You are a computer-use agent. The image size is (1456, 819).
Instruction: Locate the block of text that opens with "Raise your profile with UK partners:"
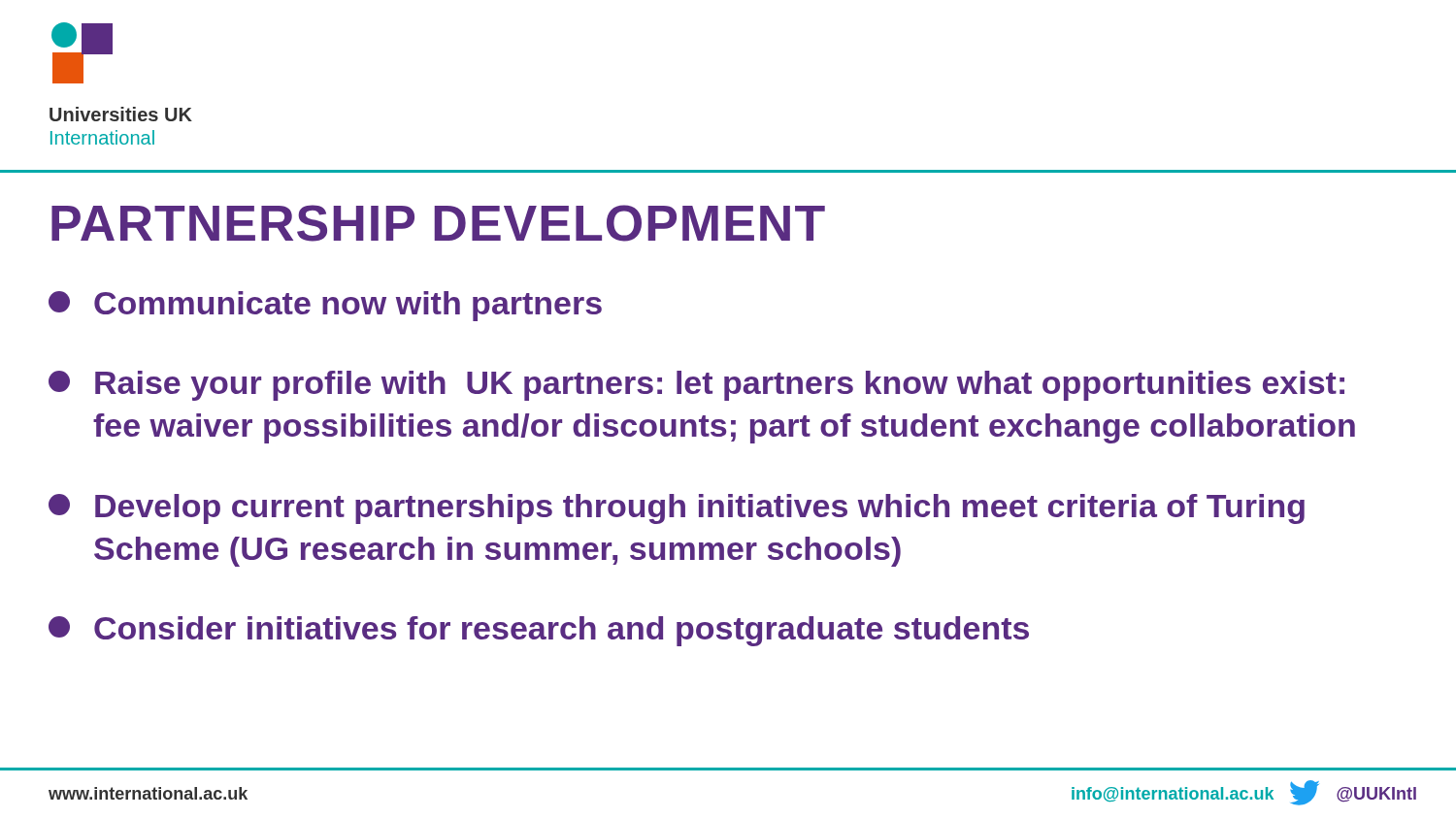(718, 404)
